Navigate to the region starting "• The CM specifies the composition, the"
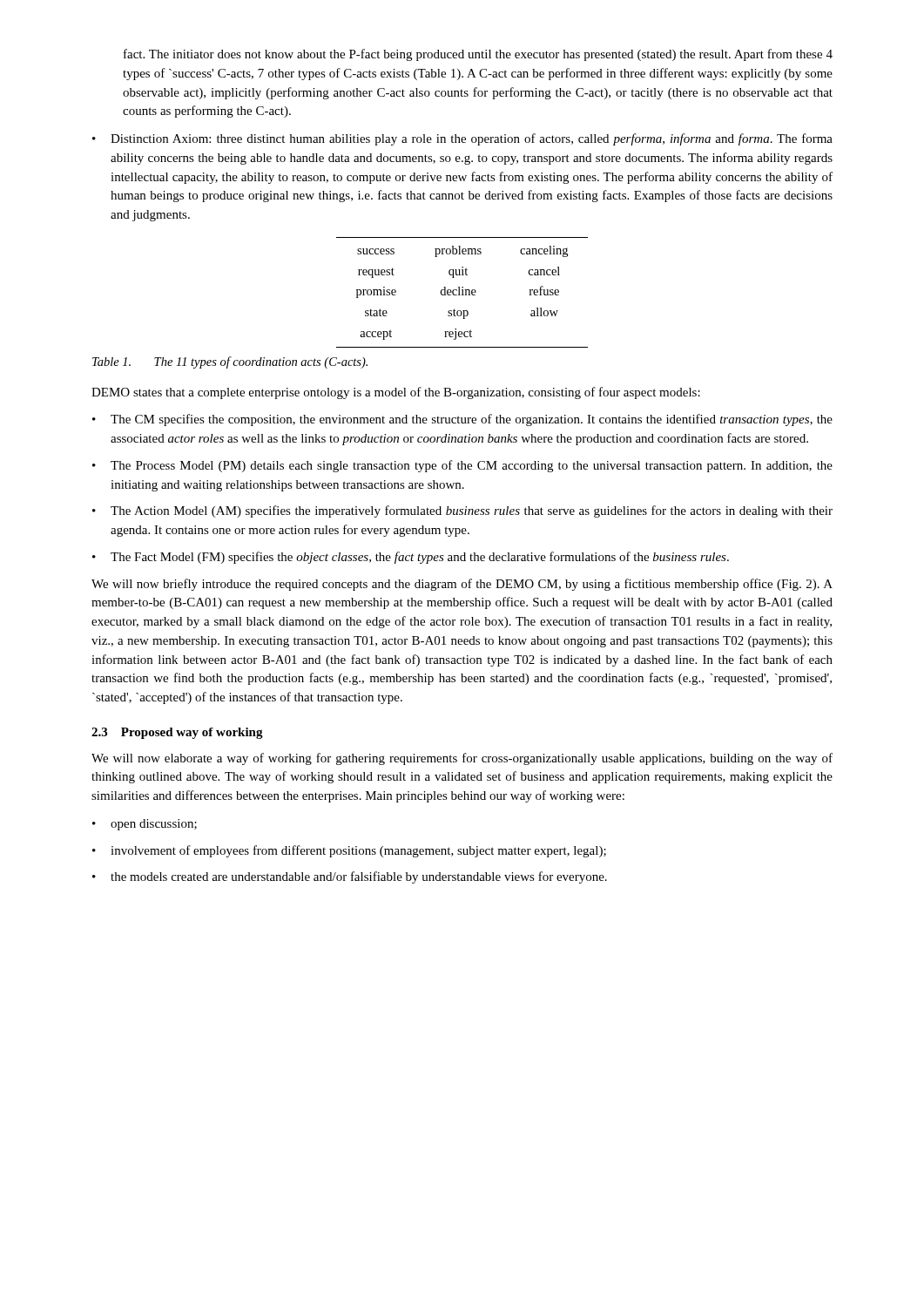This screenshot has height=1307, width=924. 462,430
